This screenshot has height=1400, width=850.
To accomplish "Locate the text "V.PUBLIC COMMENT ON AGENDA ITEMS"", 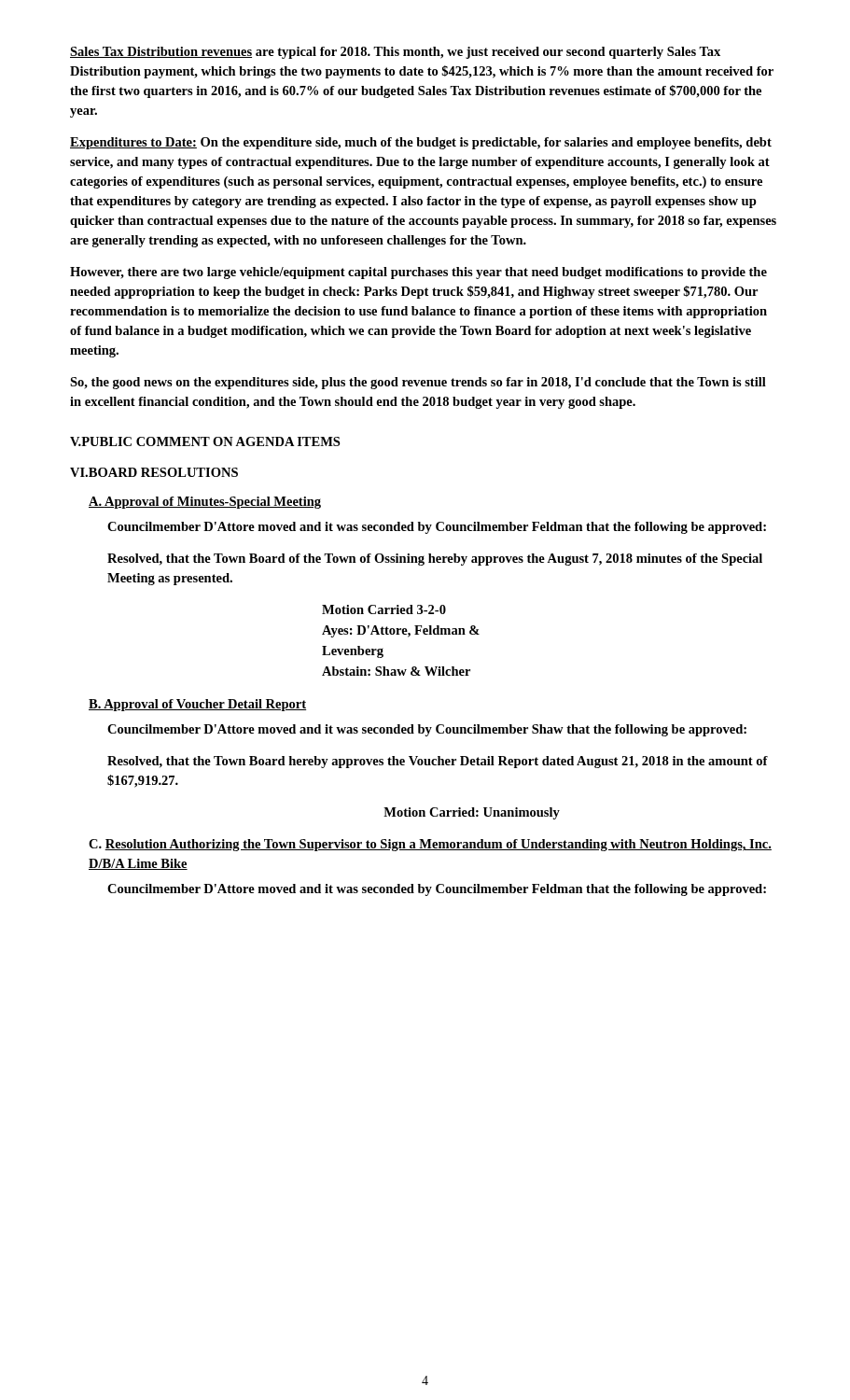I will tap(205, 441).
